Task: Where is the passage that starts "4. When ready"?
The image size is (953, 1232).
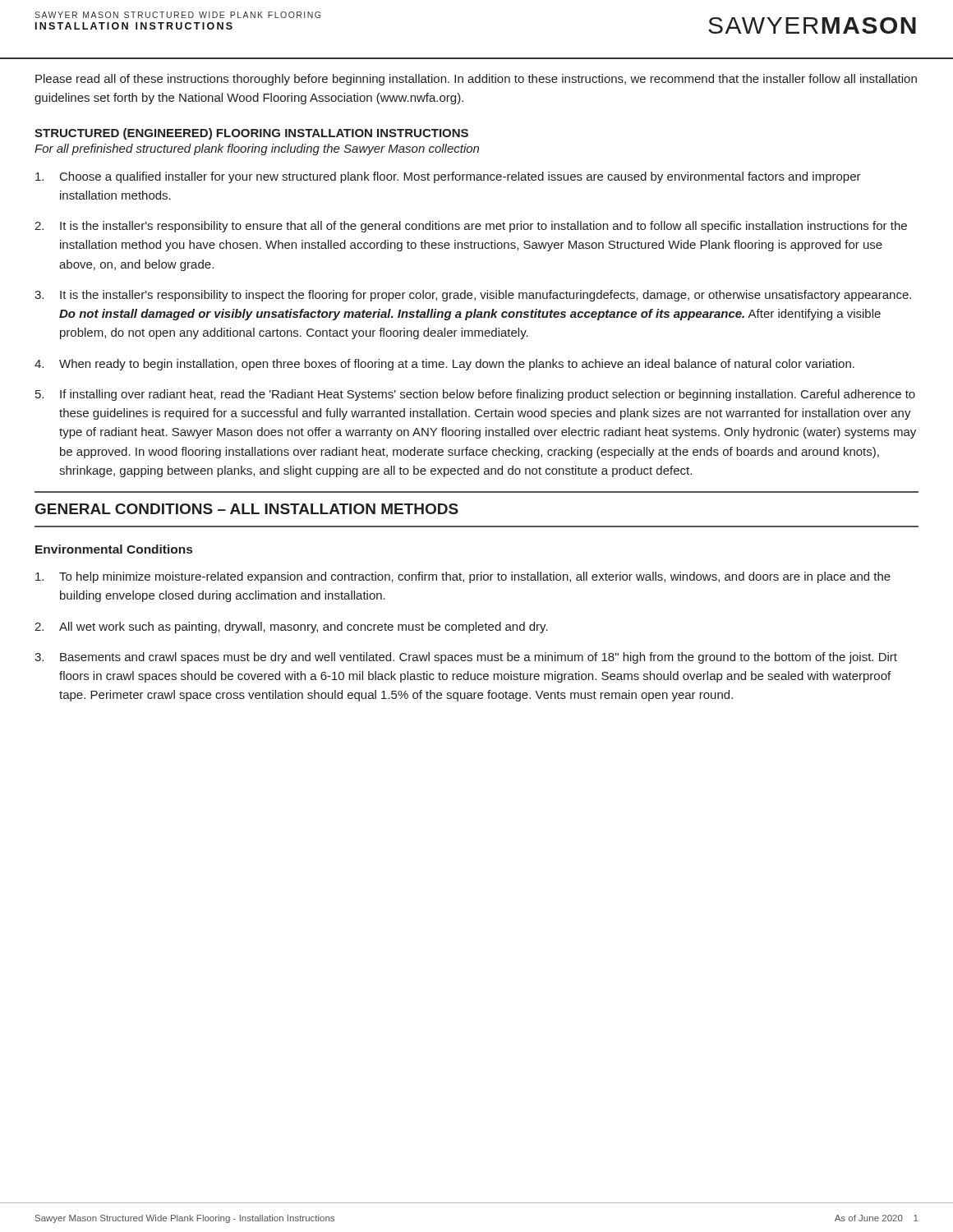Action: [x=476, y=363]
